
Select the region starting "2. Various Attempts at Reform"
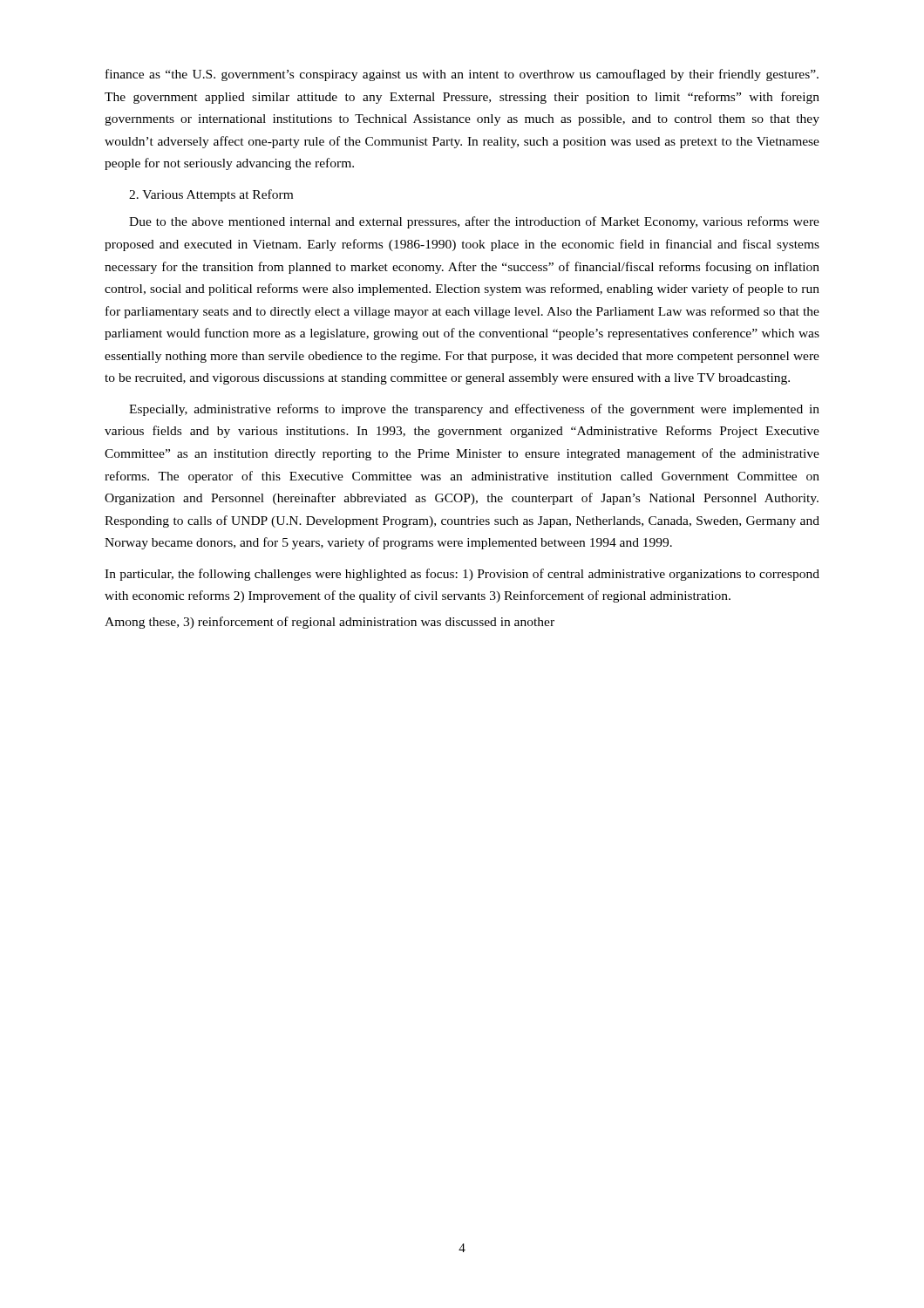(211, 194)
